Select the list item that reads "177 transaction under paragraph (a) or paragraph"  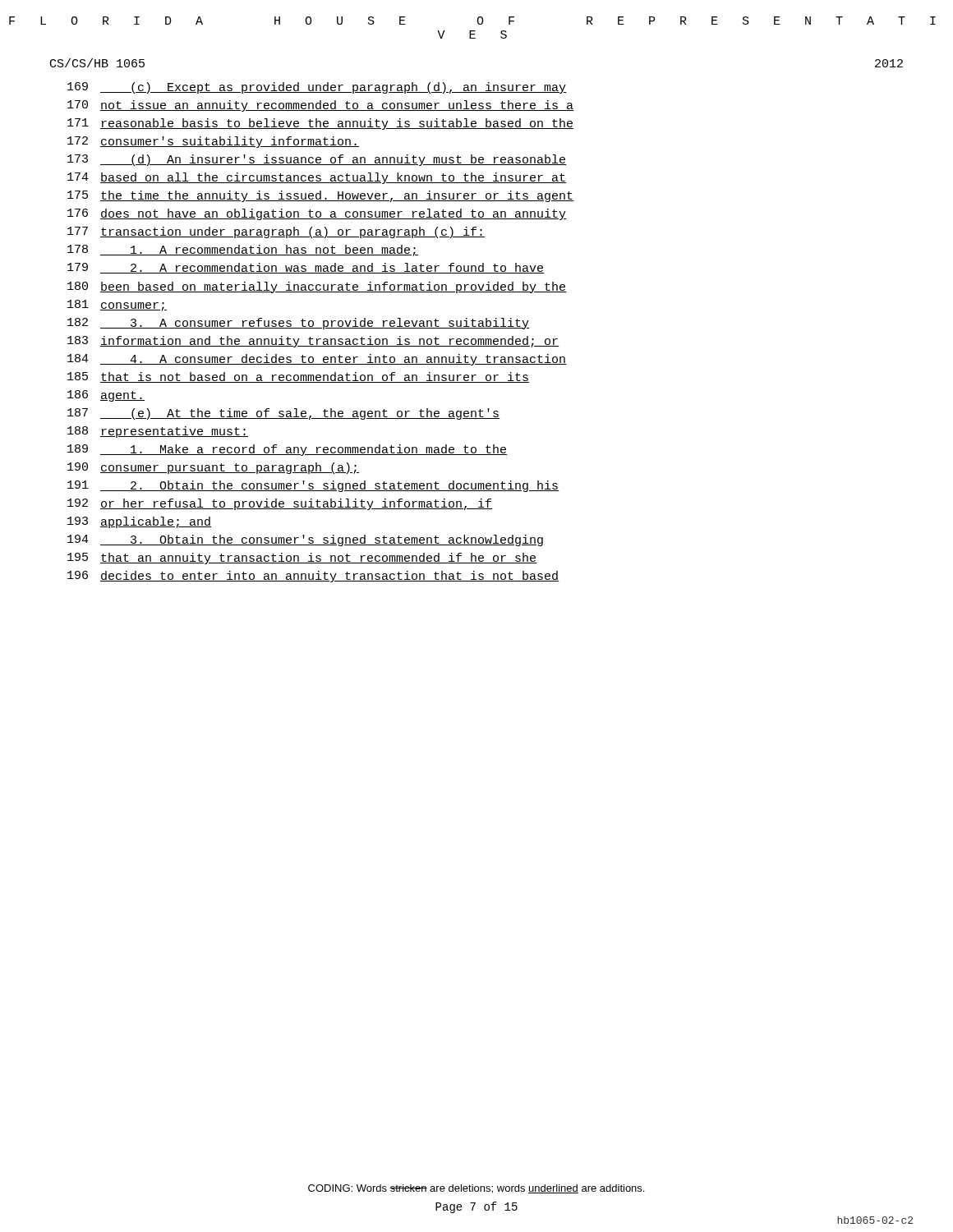[476, 234]
